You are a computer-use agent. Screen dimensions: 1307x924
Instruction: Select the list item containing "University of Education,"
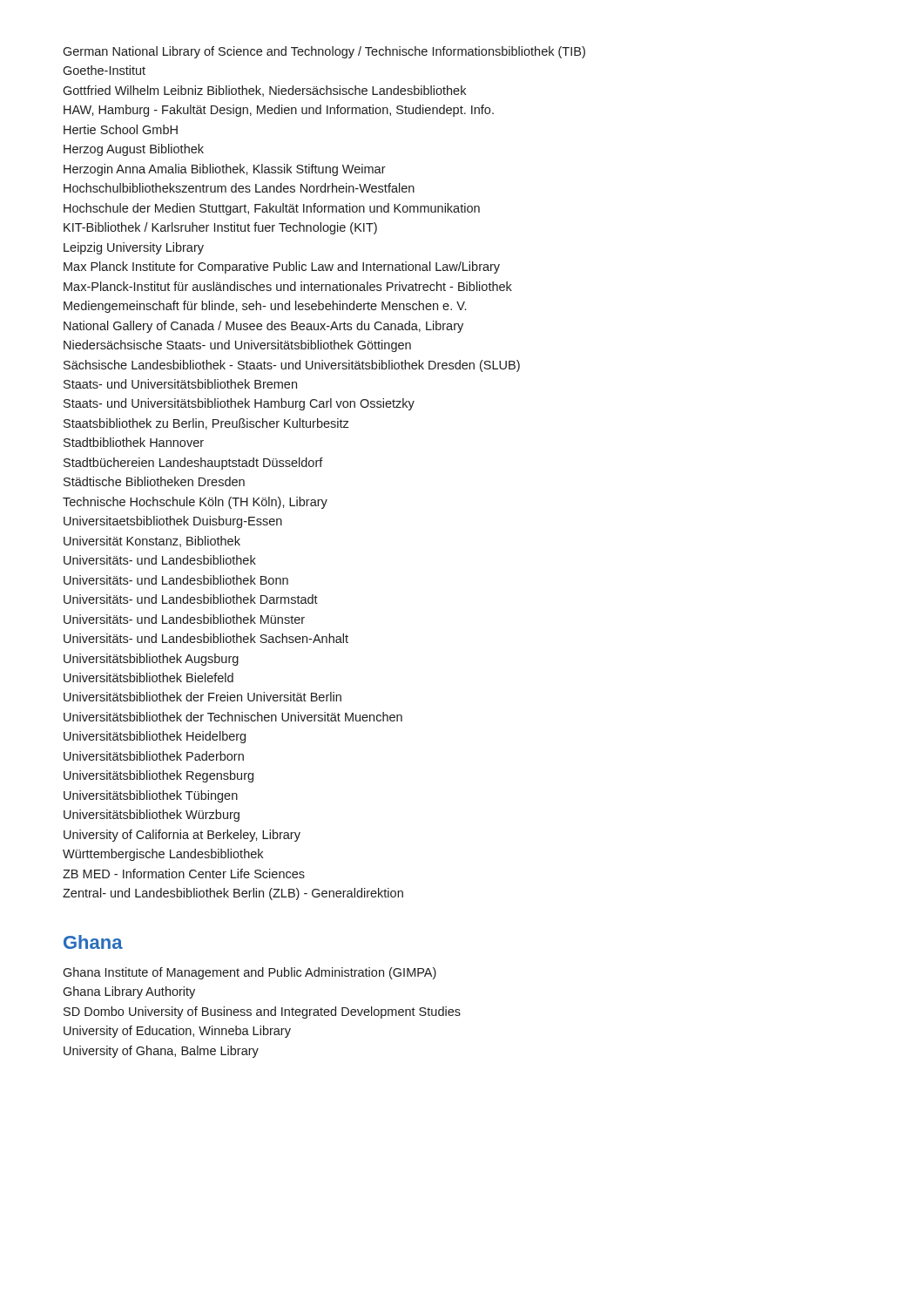coord(177,1031)
